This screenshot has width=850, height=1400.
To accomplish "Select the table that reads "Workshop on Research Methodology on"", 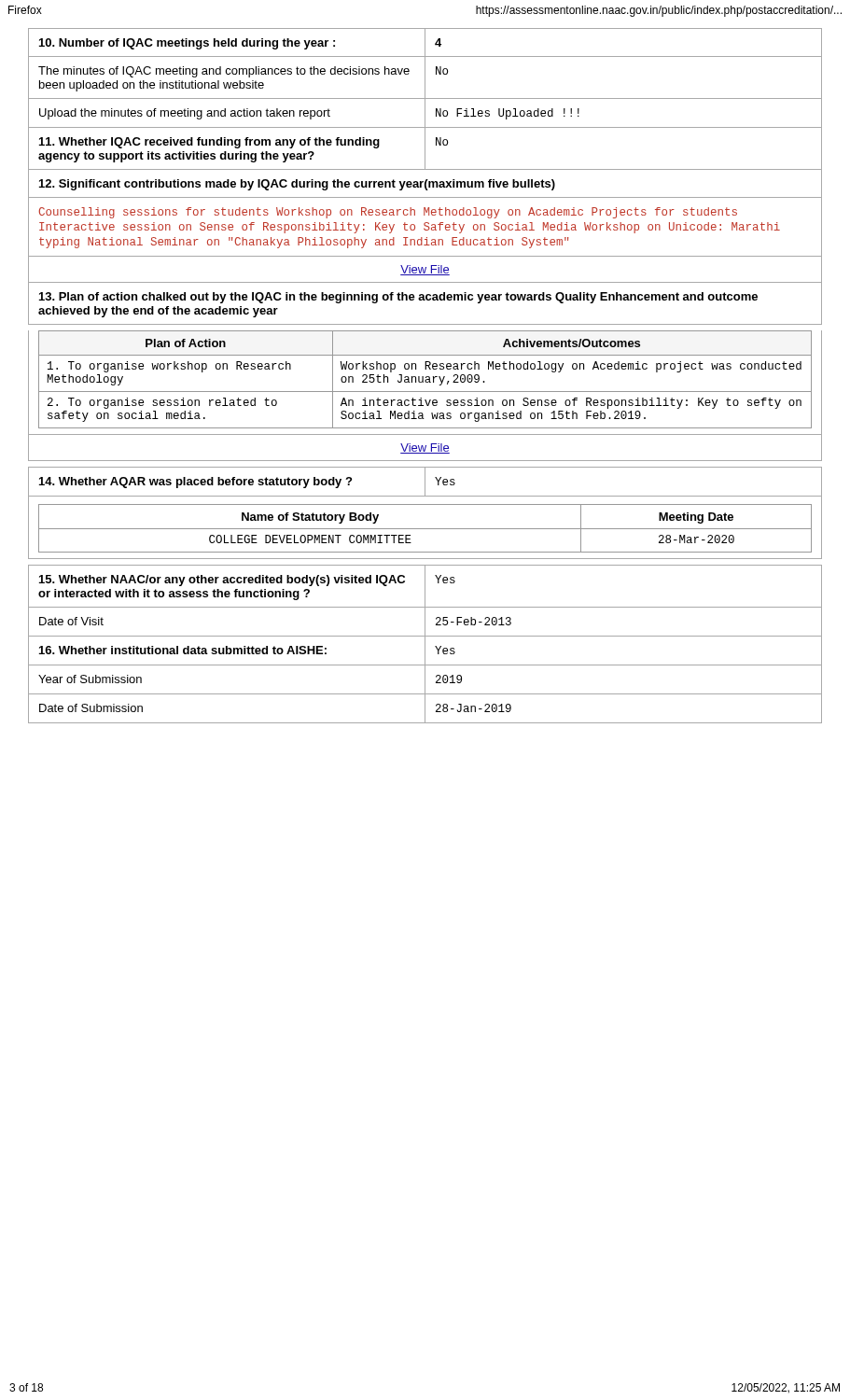I will point(425,383).
